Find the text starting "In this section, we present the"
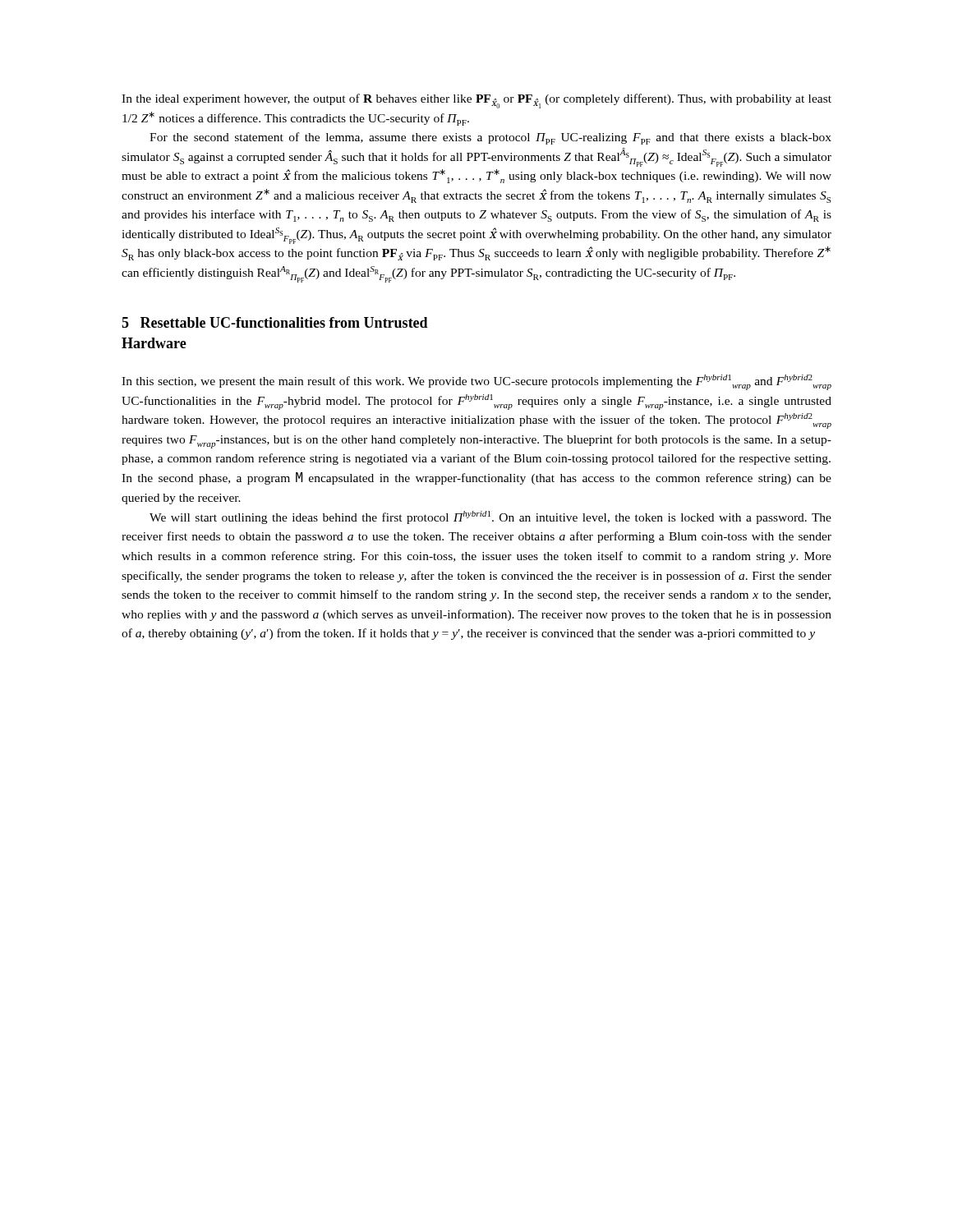 point(476,439)
